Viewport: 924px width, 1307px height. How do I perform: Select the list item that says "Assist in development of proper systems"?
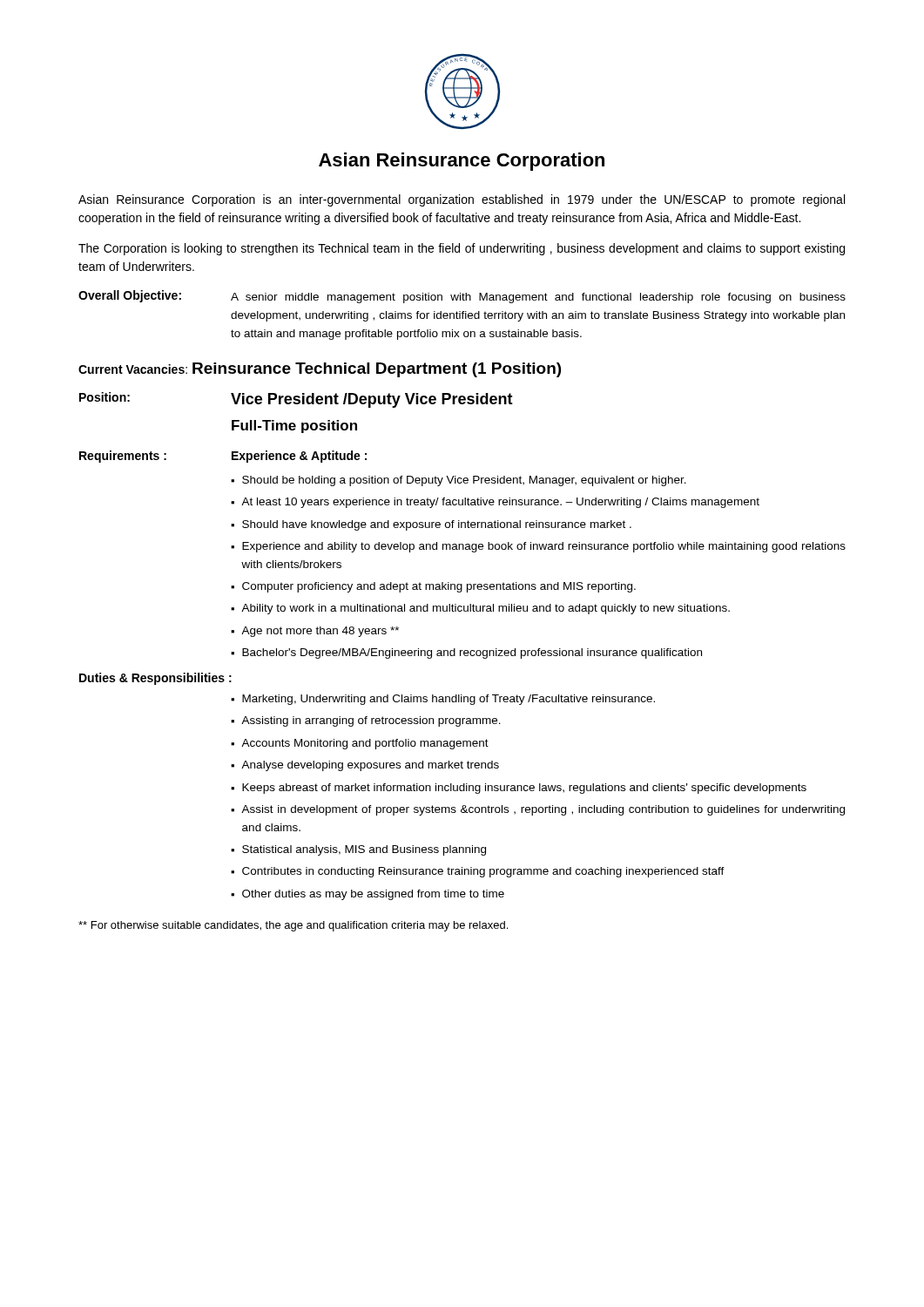(544, 818)
